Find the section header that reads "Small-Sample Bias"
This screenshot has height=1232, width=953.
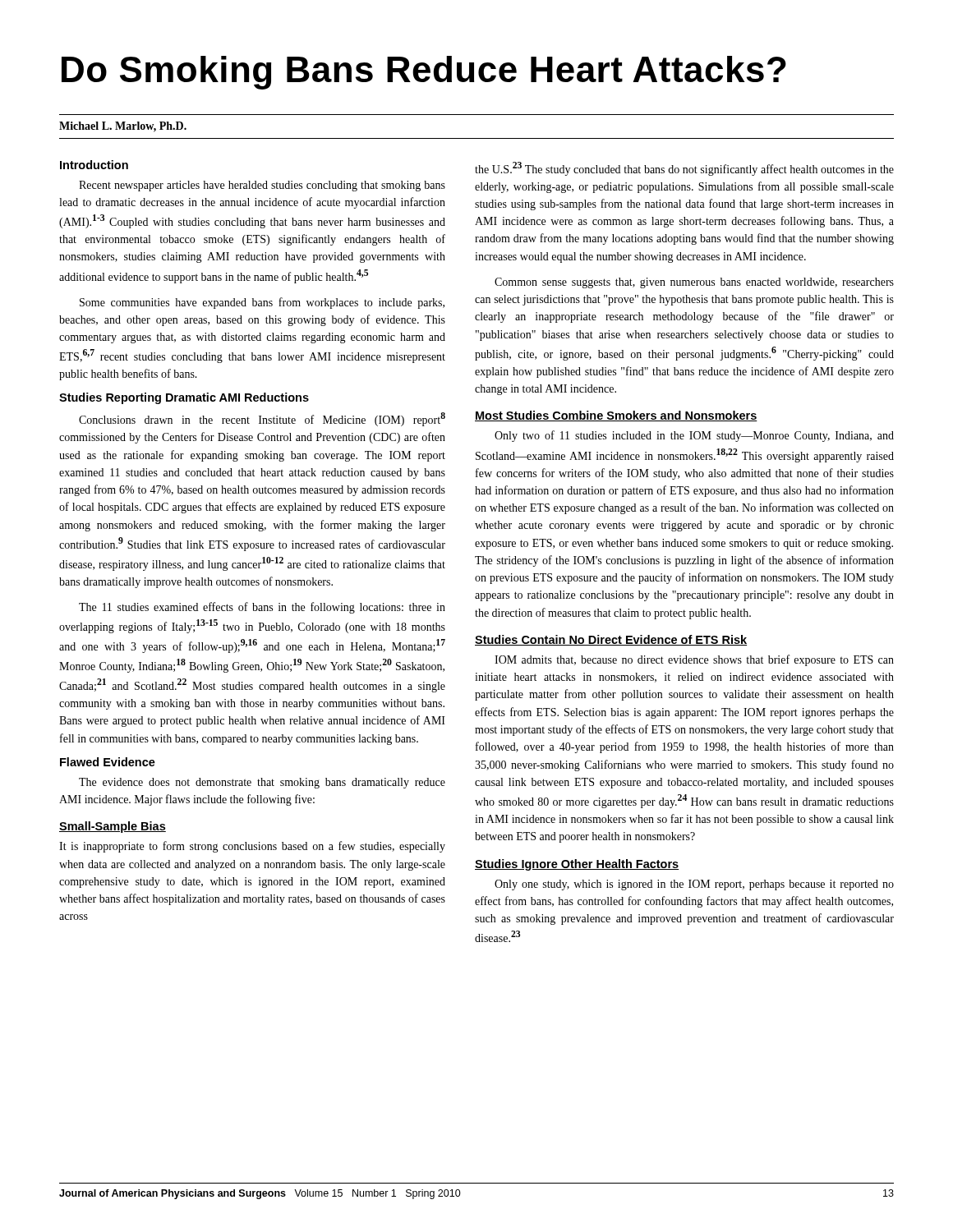point(113,827)
